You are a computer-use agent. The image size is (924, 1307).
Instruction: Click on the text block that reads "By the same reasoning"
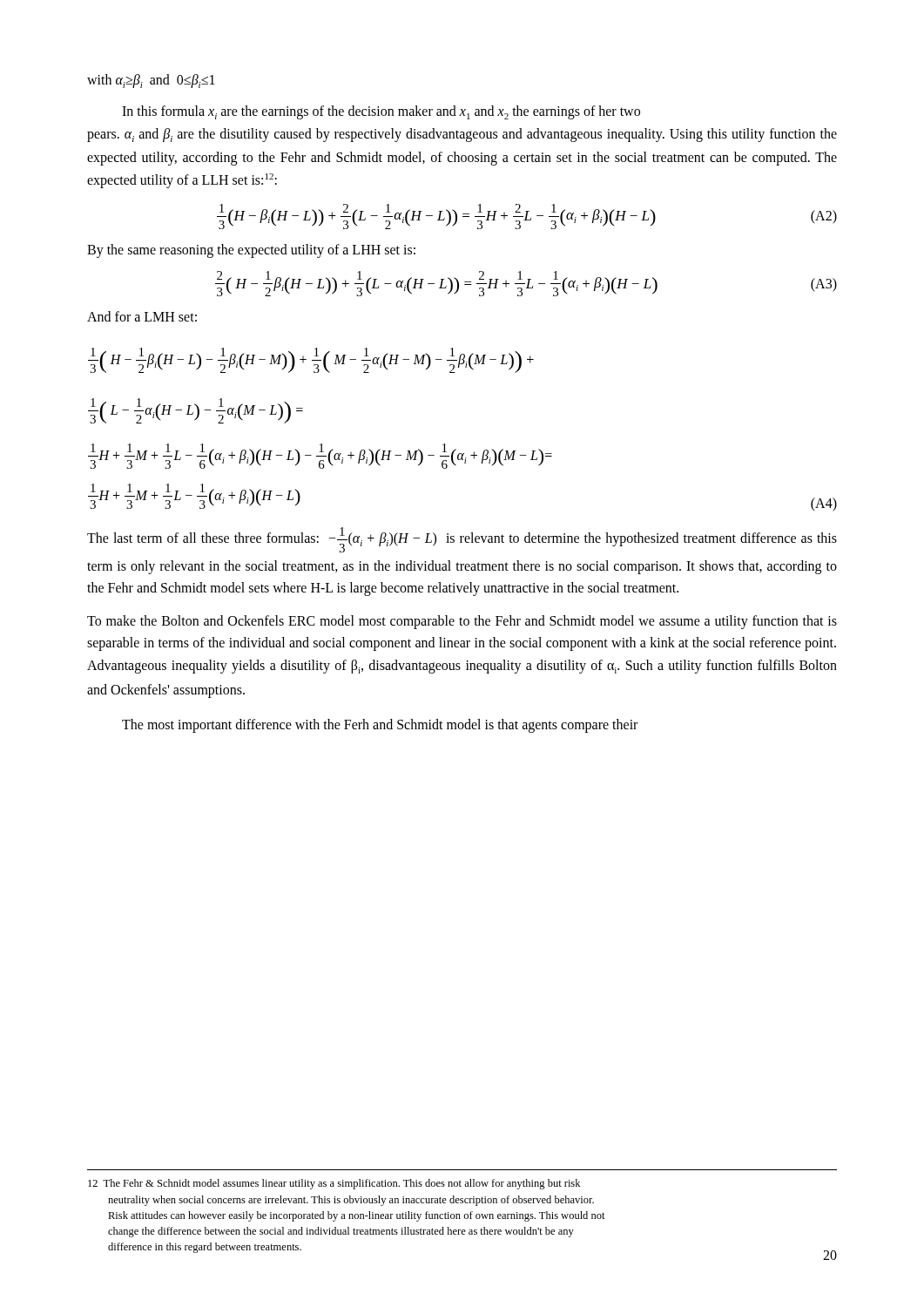252,249
